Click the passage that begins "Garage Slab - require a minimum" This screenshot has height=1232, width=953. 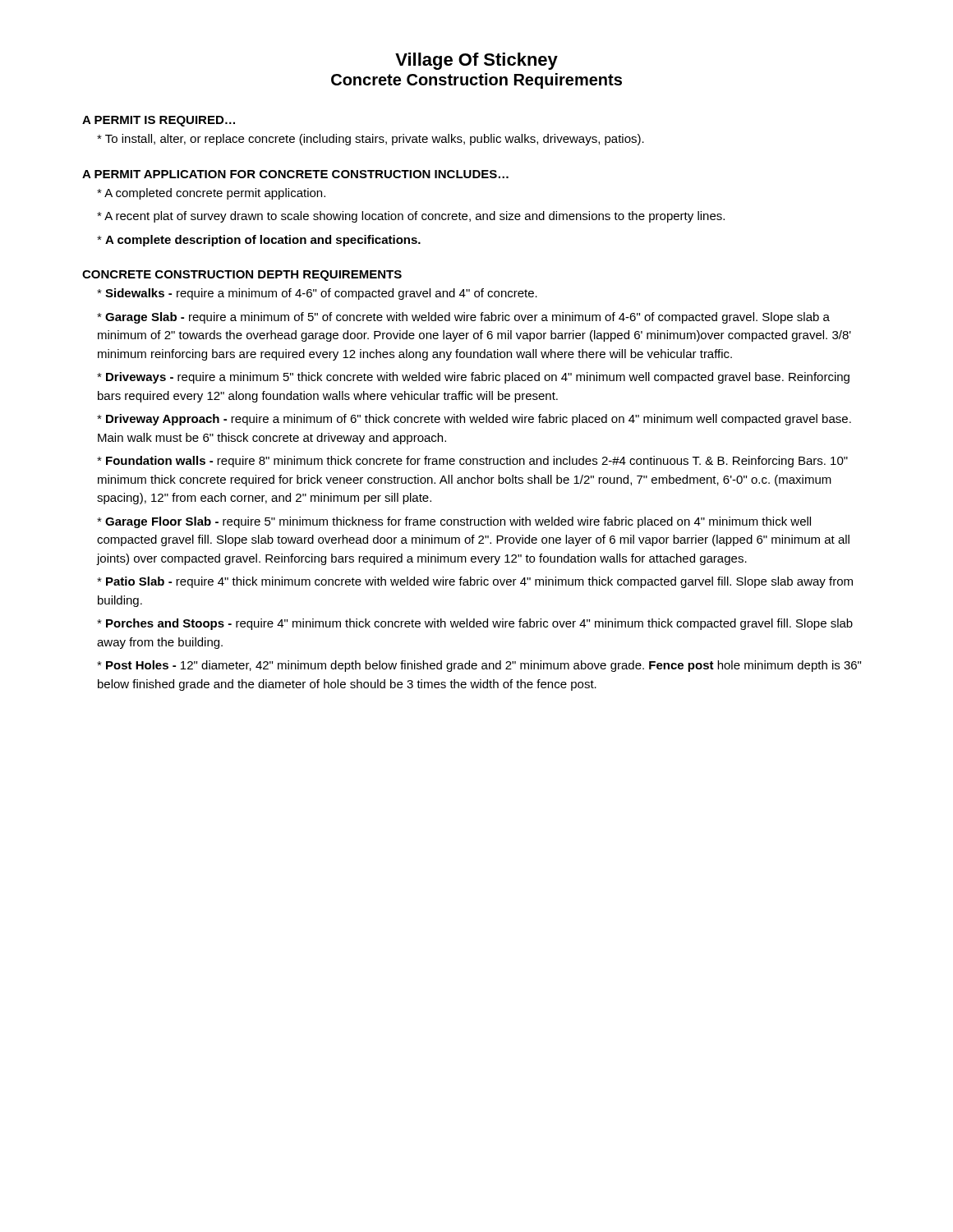click(x=474, y=335)
